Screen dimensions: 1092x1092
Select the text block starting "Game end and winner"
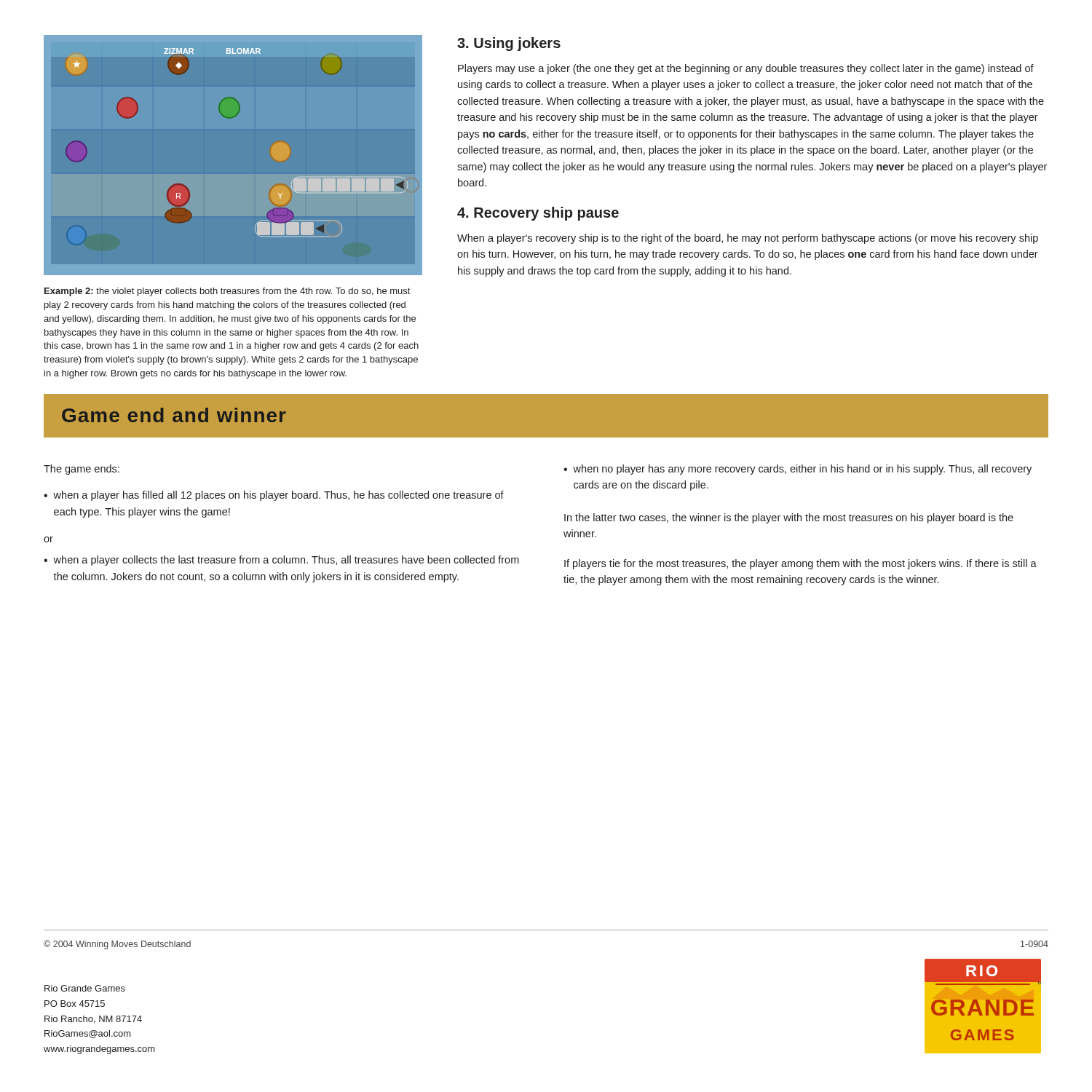(x=174, y=415)
